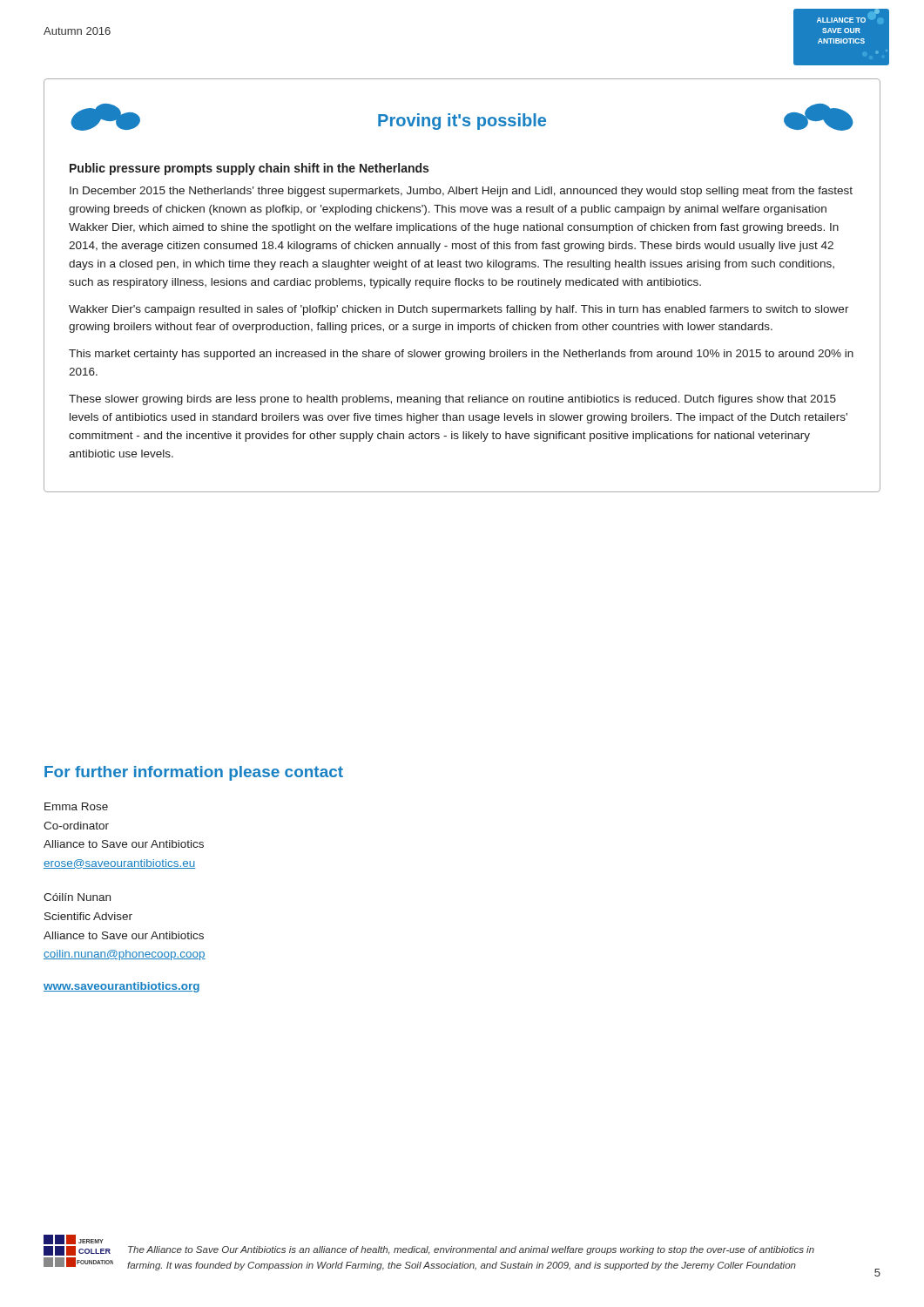Locate the block starting "In December 2015 the Netherlands'"
This screenshot has height=1307, width=924.
pos(462,323)
